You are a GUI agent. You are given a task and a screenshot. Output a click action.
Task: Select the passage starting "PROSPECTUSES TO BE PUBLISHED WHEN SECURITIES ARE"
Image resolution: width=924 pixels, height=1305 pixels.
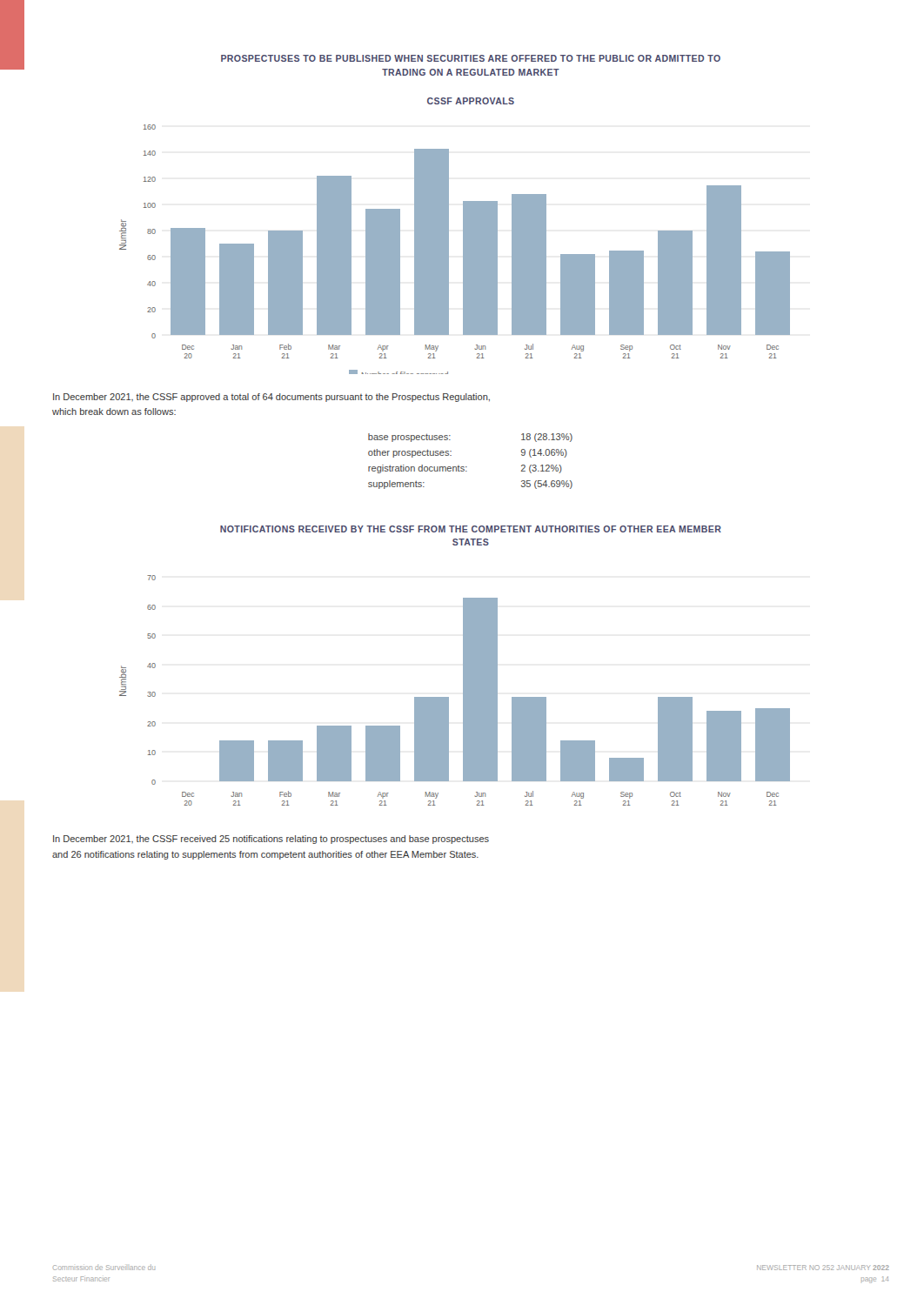coord(471,65)
